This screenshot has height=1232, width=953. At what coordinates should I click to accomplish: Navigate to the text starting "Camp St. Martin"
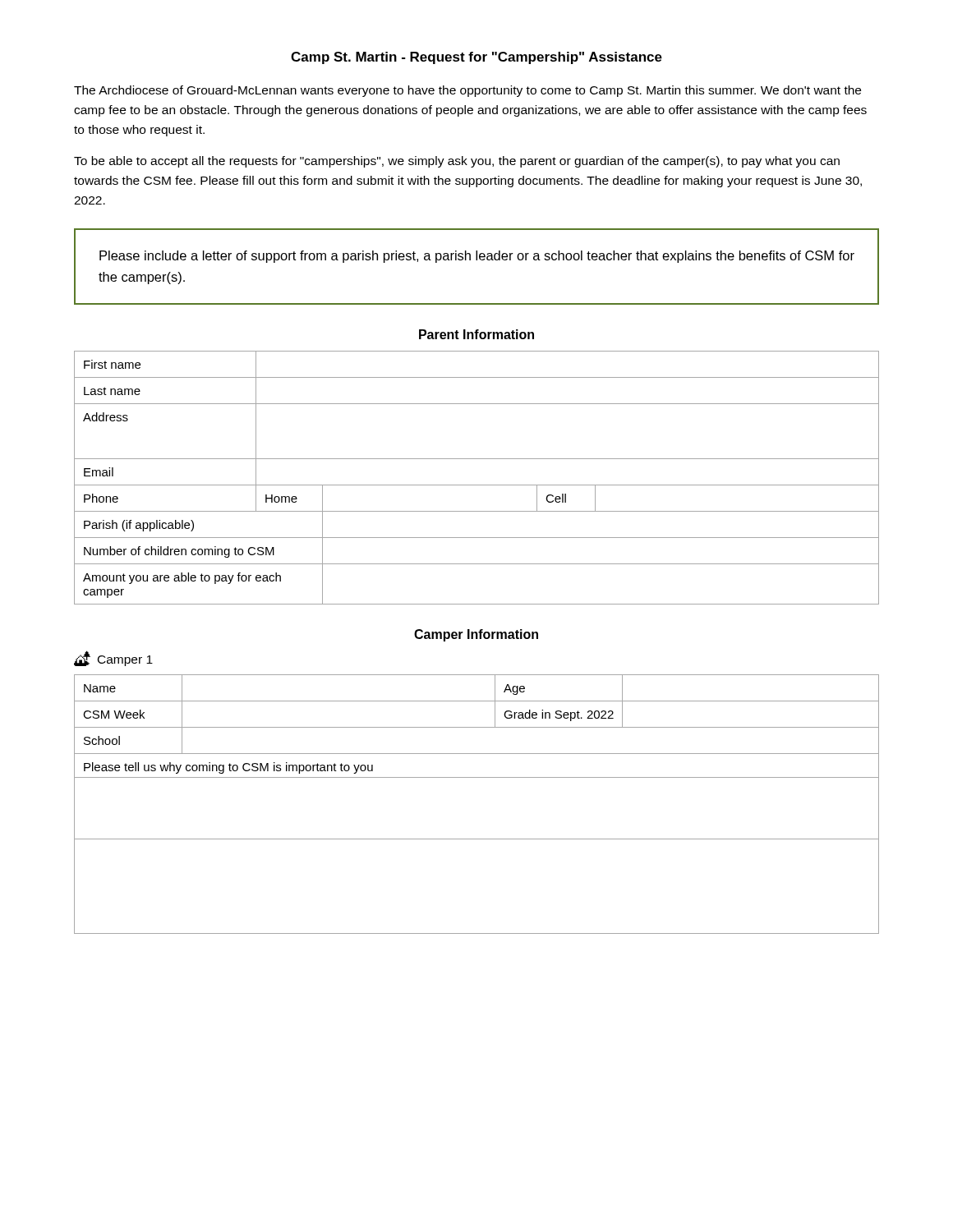pyautogui.click(x=476, y=57)
